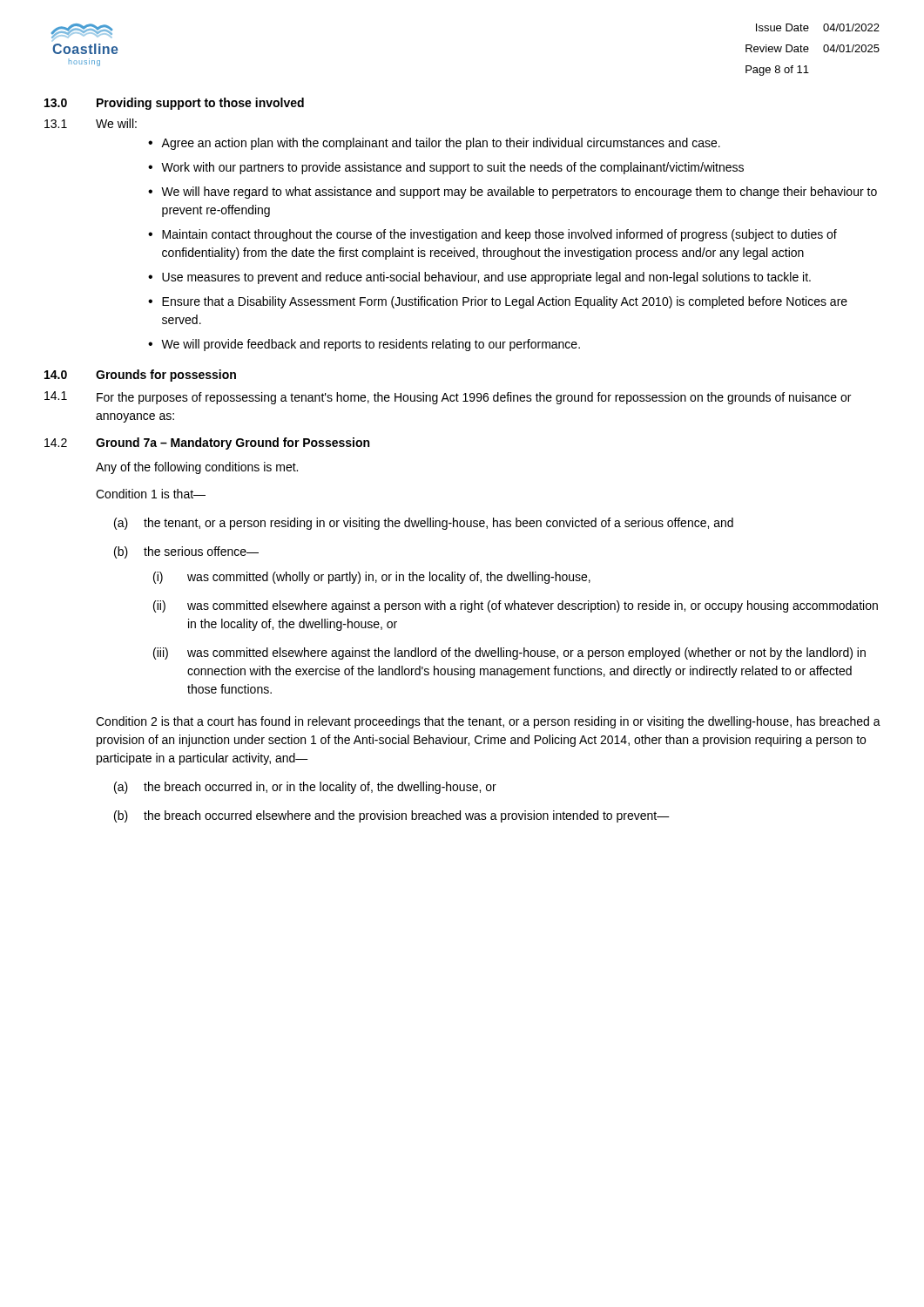Where does it say "14.0 Grounds for possession"?

(140, 375)
